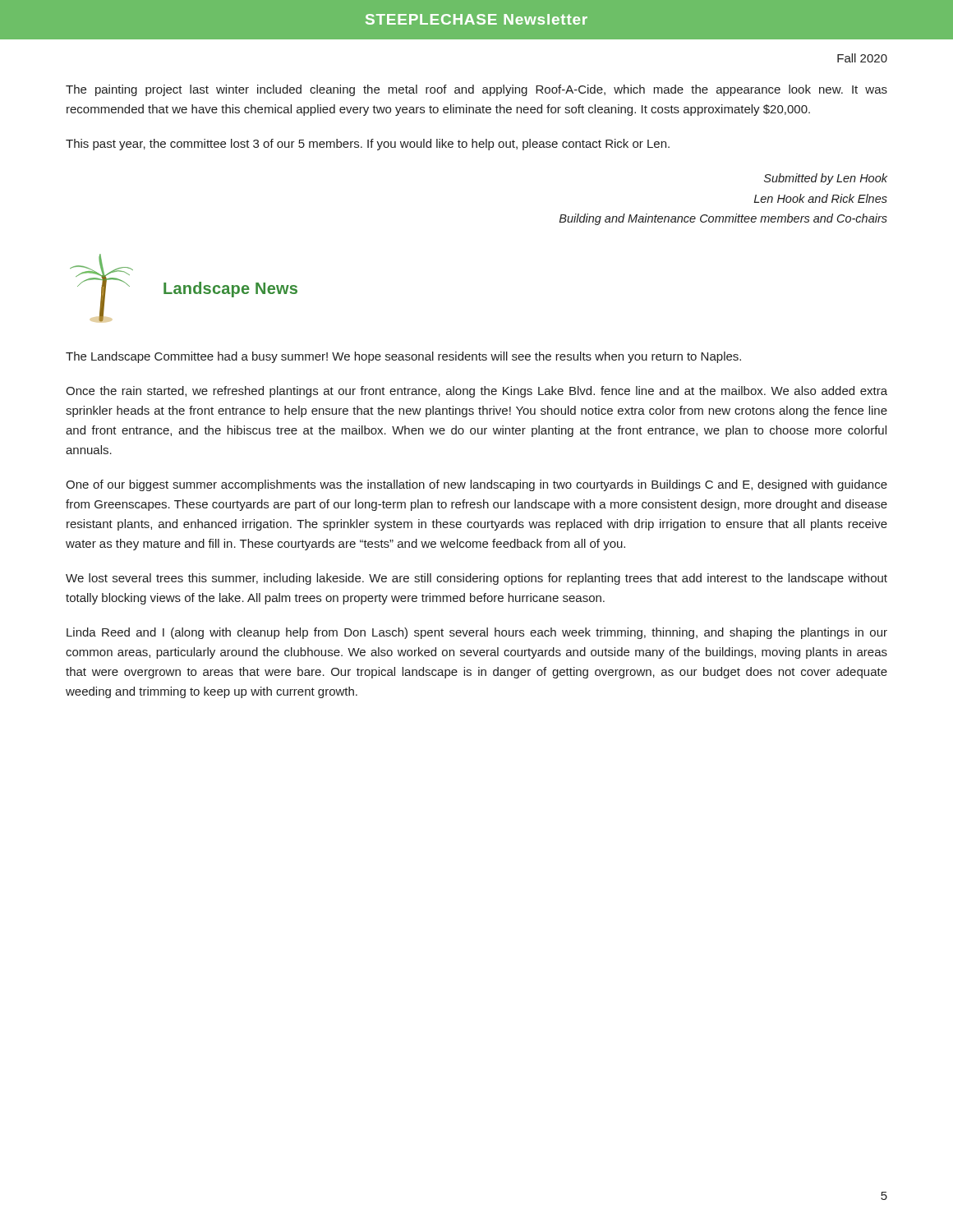Point to the element starting "The painting project last winter"
The image size is (953, 1232).
click(476, 99)
